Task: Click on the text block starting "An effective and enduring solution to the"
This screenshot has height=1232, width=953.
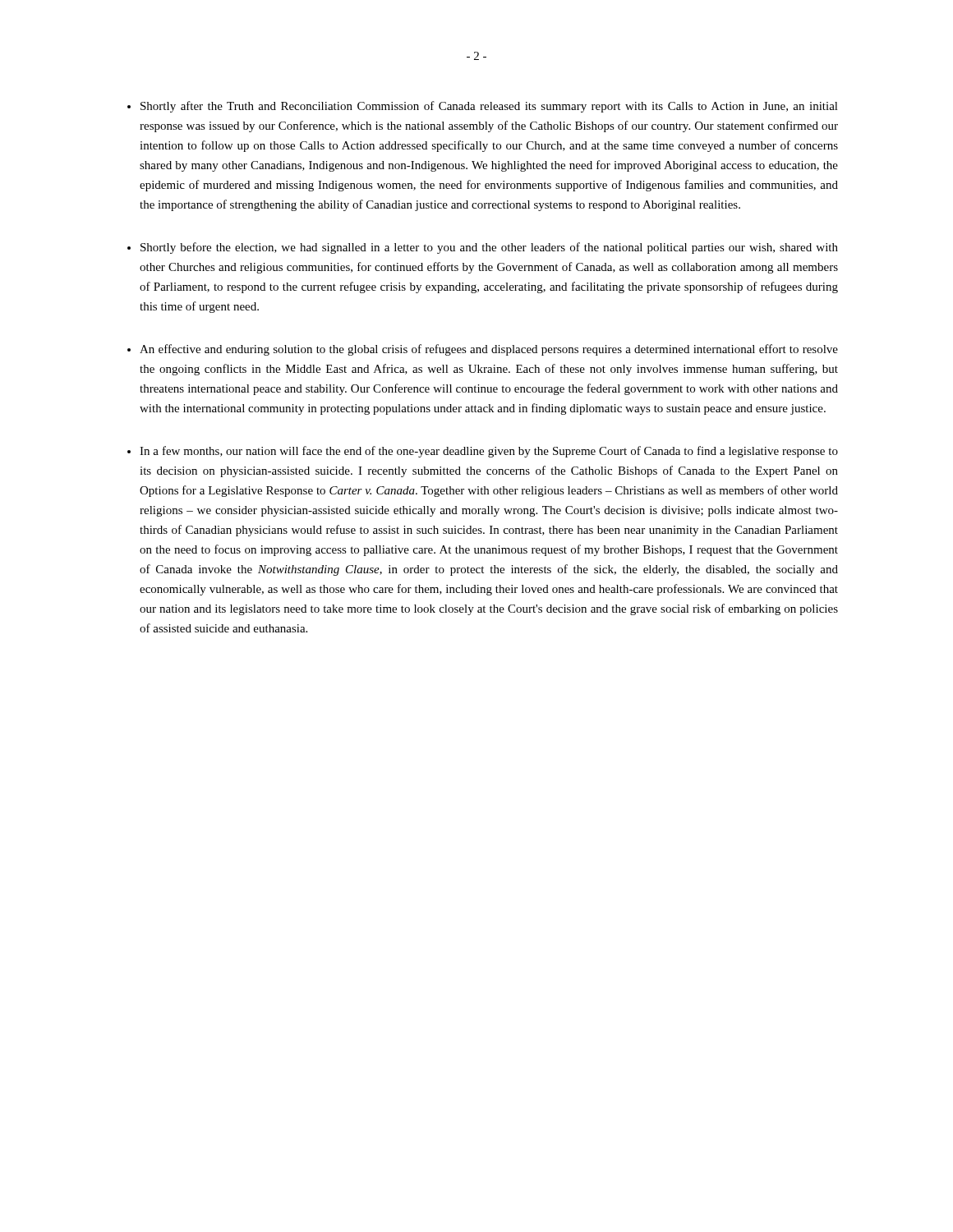Action: 489,379
